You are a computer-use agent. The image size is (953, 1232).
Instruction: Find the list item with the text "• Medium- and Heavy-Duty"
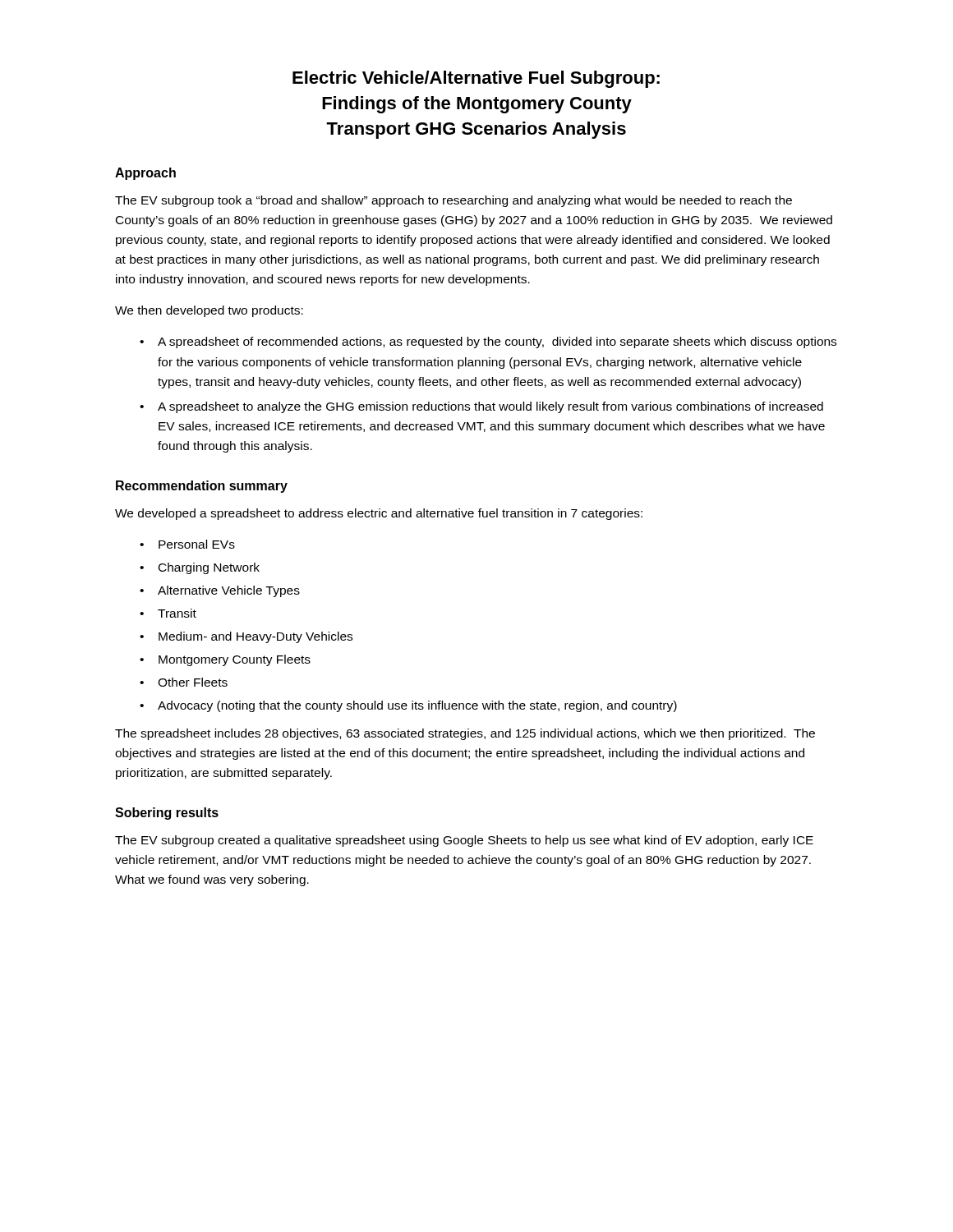246,637
